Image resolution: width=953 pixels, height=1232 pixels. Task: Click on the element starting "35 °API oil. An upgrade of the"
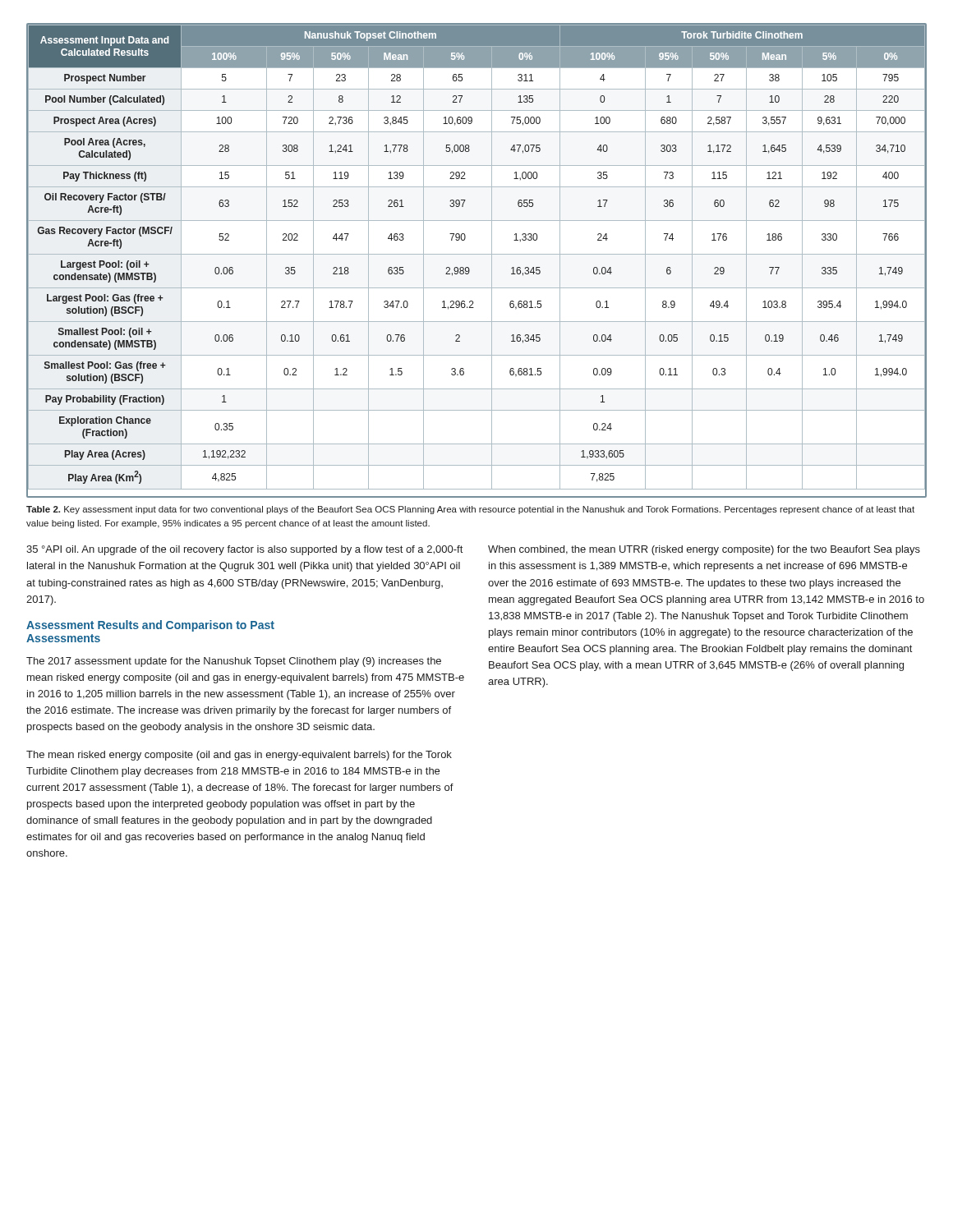point(245,574)
